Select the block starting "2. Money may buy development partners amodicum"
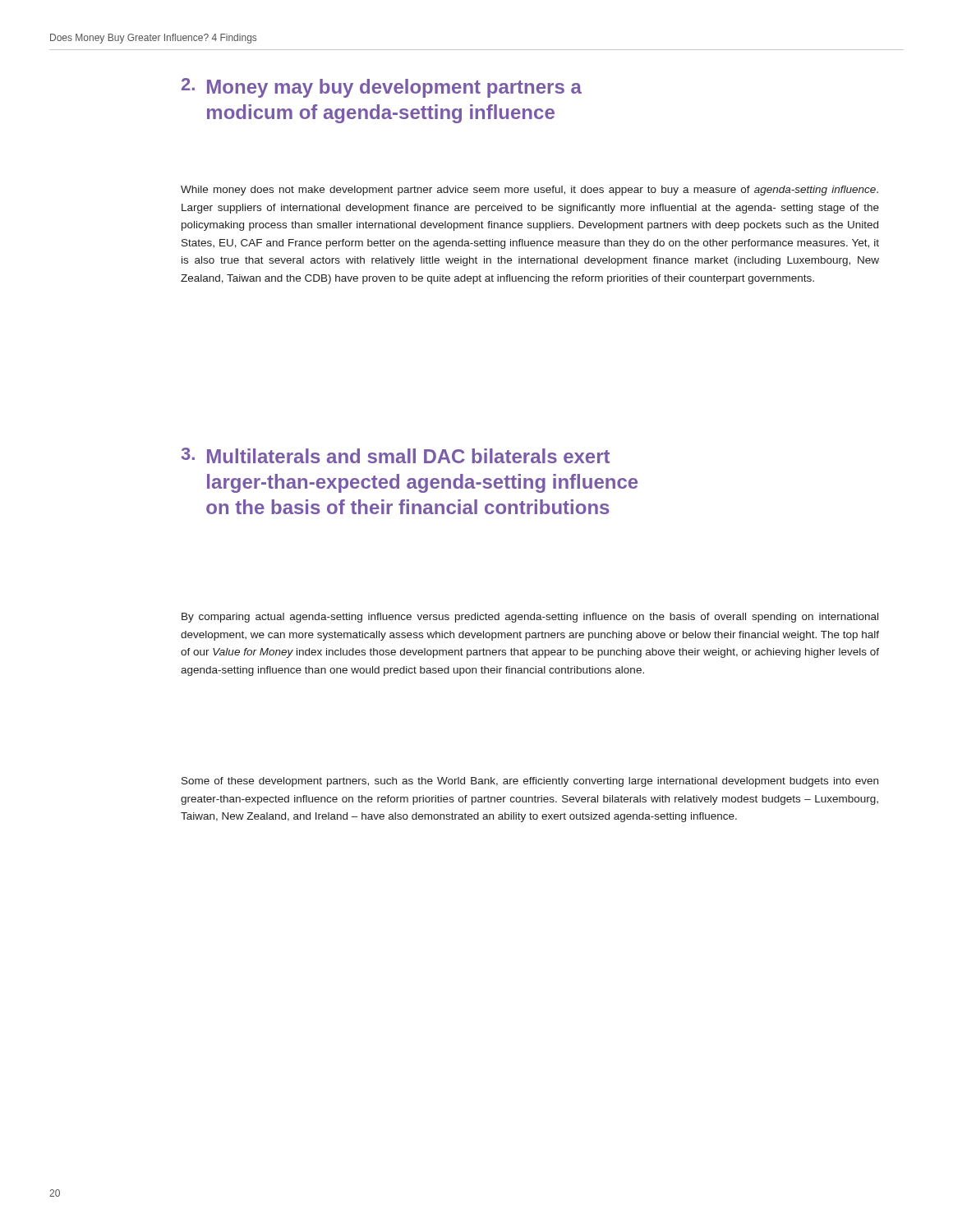This screenshot has width=953, height=1232. point(530,100)
